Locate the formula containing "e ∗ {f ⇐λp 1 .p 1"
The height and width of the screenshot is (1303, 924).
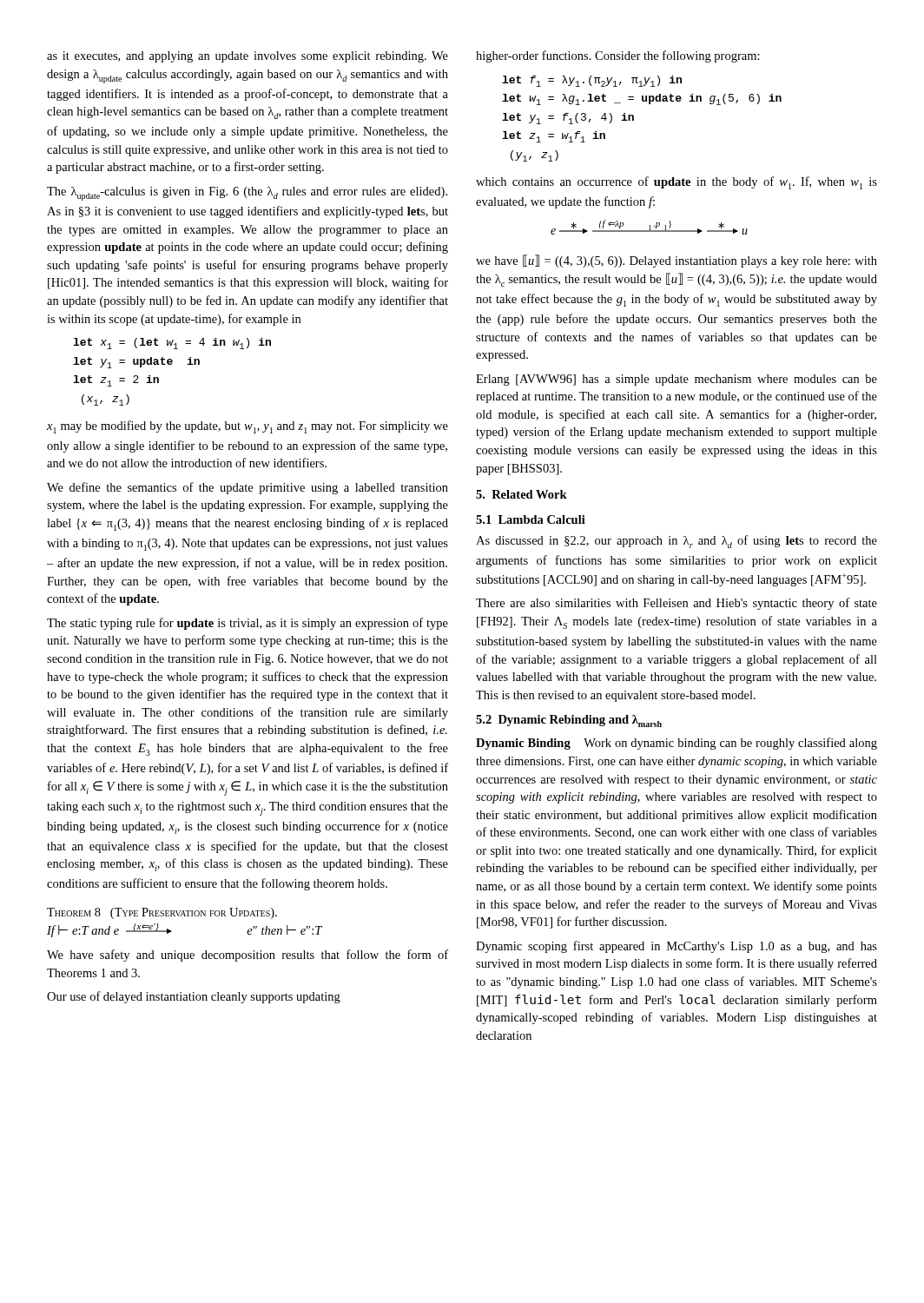pyautogui.click(x=676, y=231)
